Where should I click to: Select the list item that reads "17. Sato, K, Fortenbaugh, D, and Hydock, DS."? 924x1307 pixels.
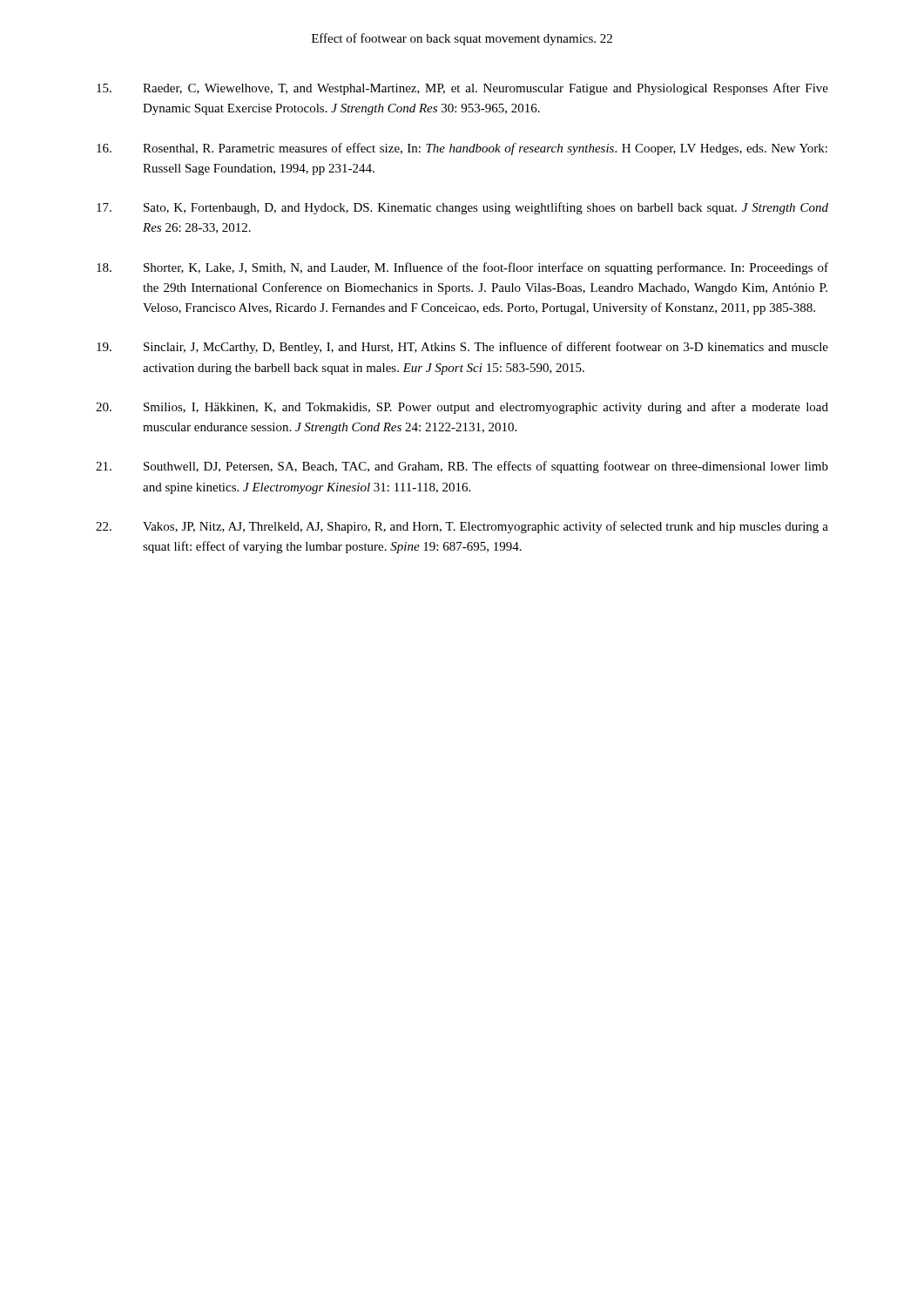click(462, 218)
